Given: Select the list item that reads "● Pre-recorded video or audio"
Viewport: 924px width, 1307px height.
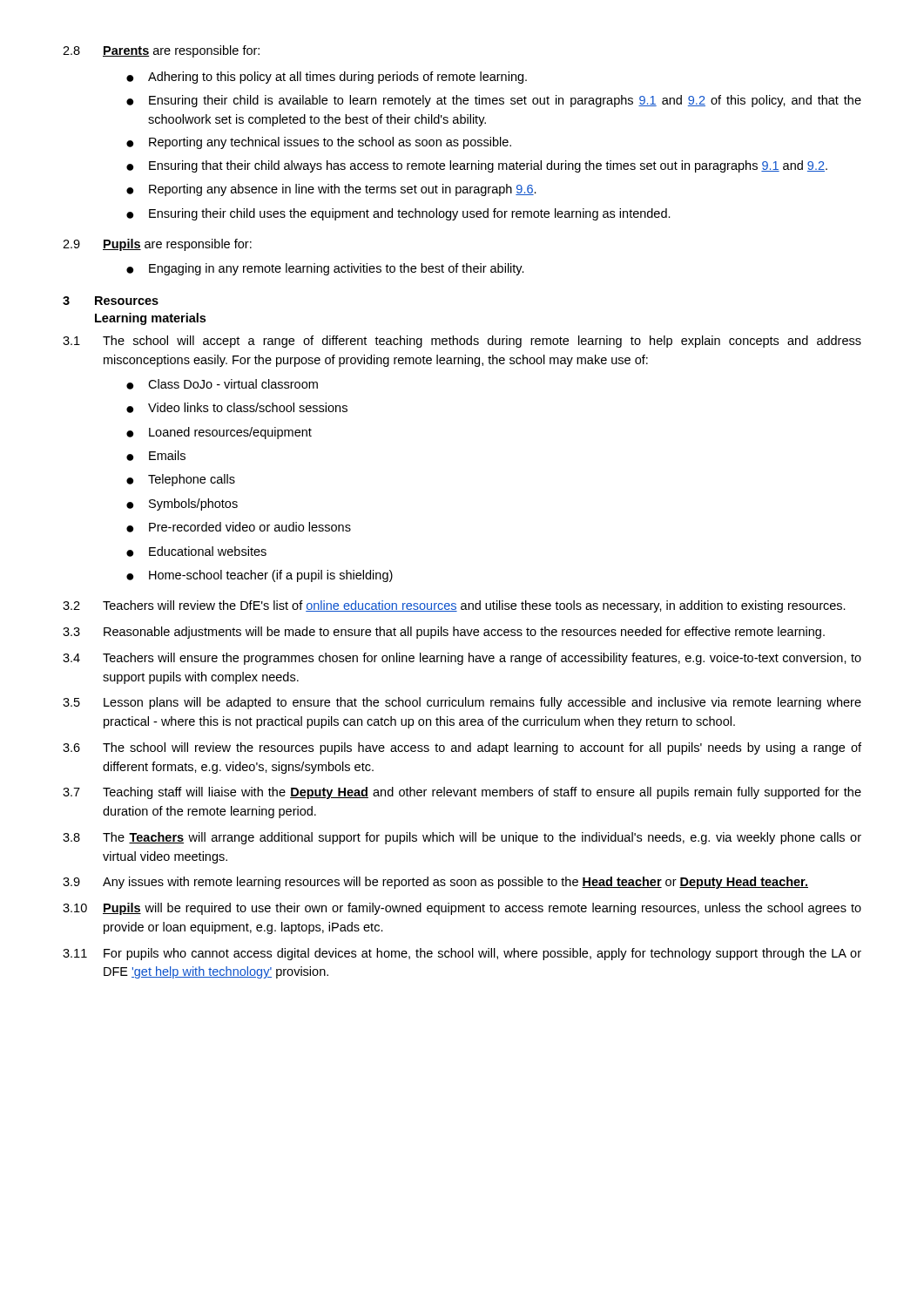Looking at the screenshot, I should tap(239, 527).
